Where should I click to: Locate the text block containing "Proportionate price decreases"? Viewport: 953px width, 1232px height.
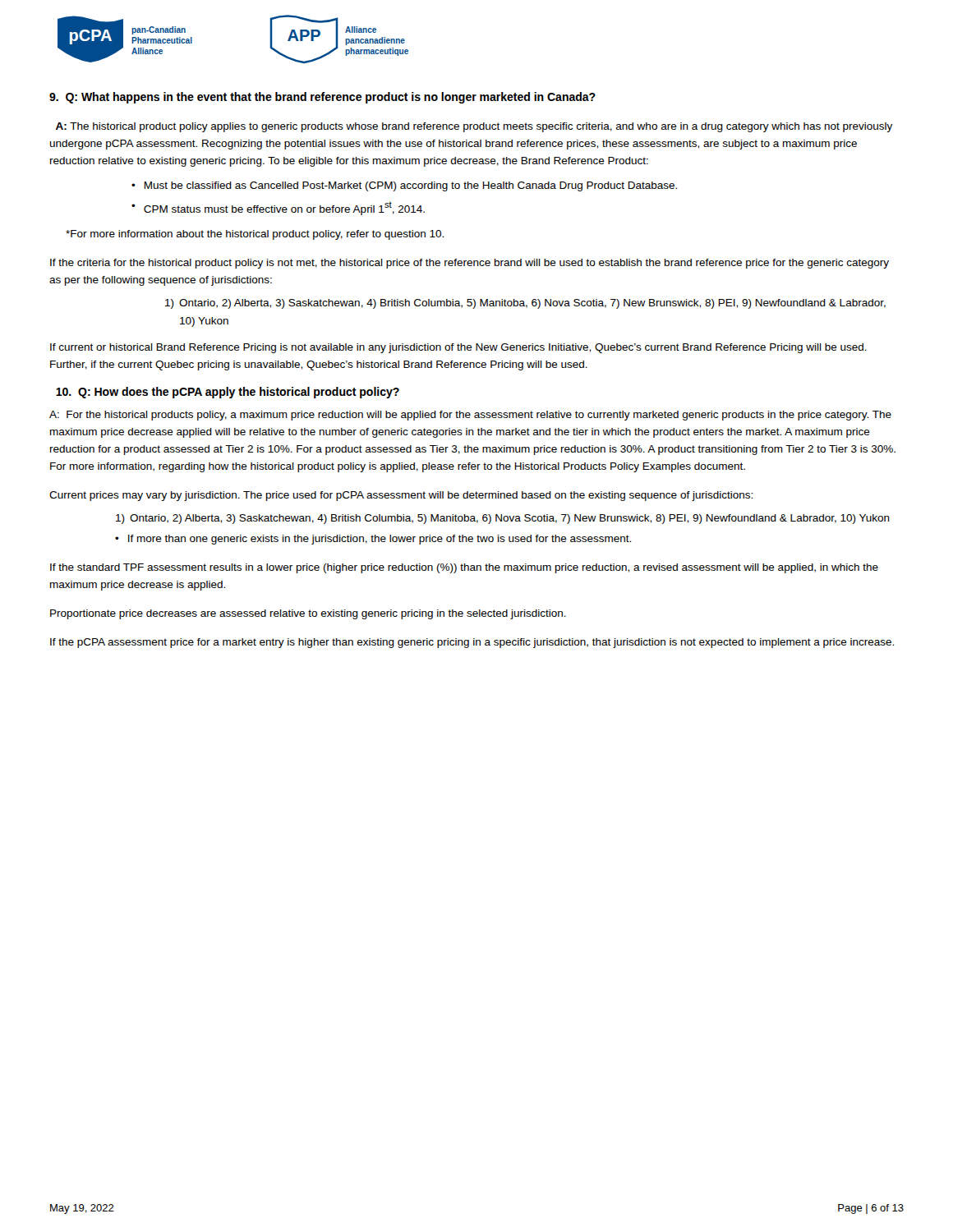(308, 613)
